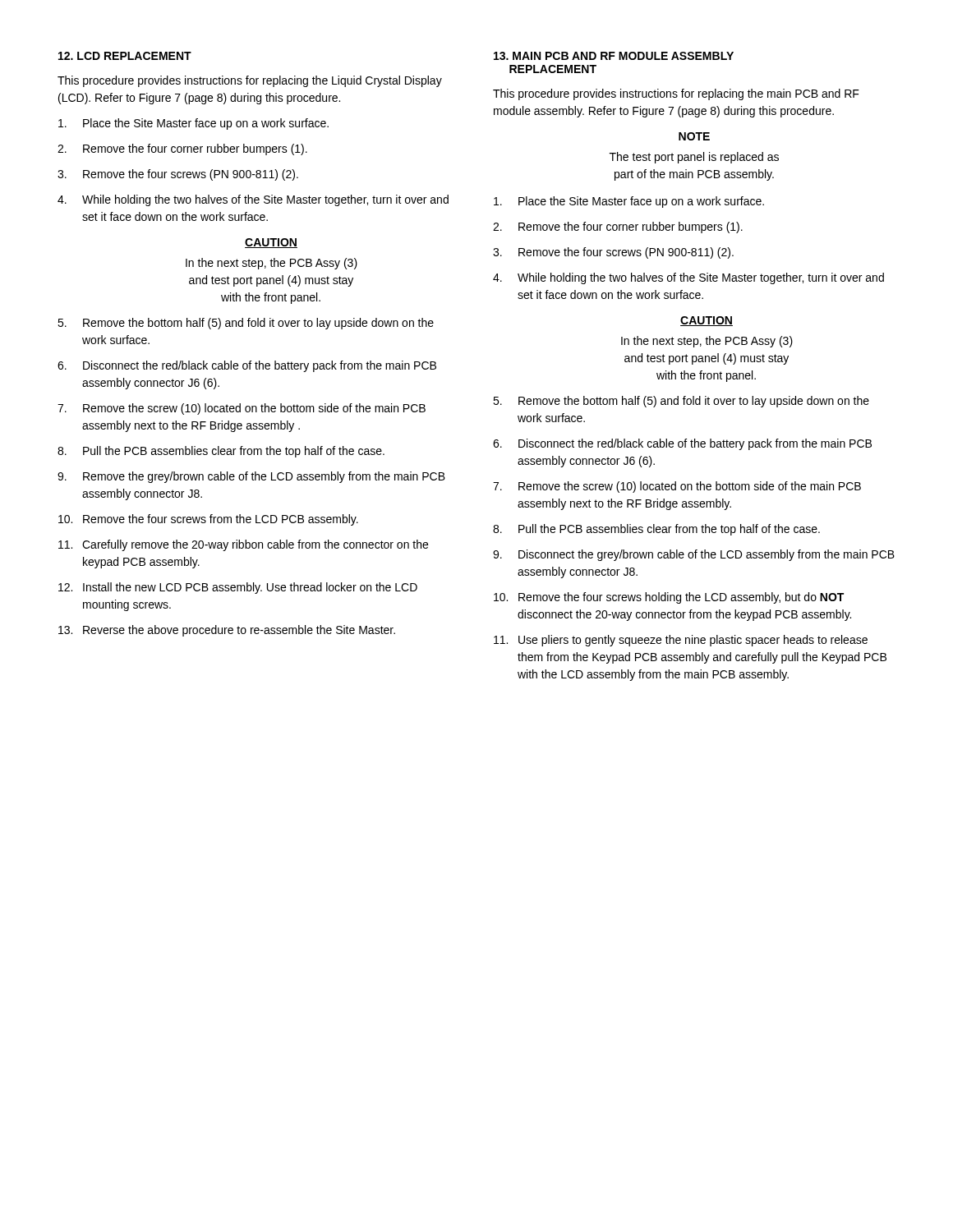This screenshot has width=953, height=1232.
Task: Click the passage that begins "13. Reverse the above procedure to re-assemble"
Action: [x=259, y=630]
